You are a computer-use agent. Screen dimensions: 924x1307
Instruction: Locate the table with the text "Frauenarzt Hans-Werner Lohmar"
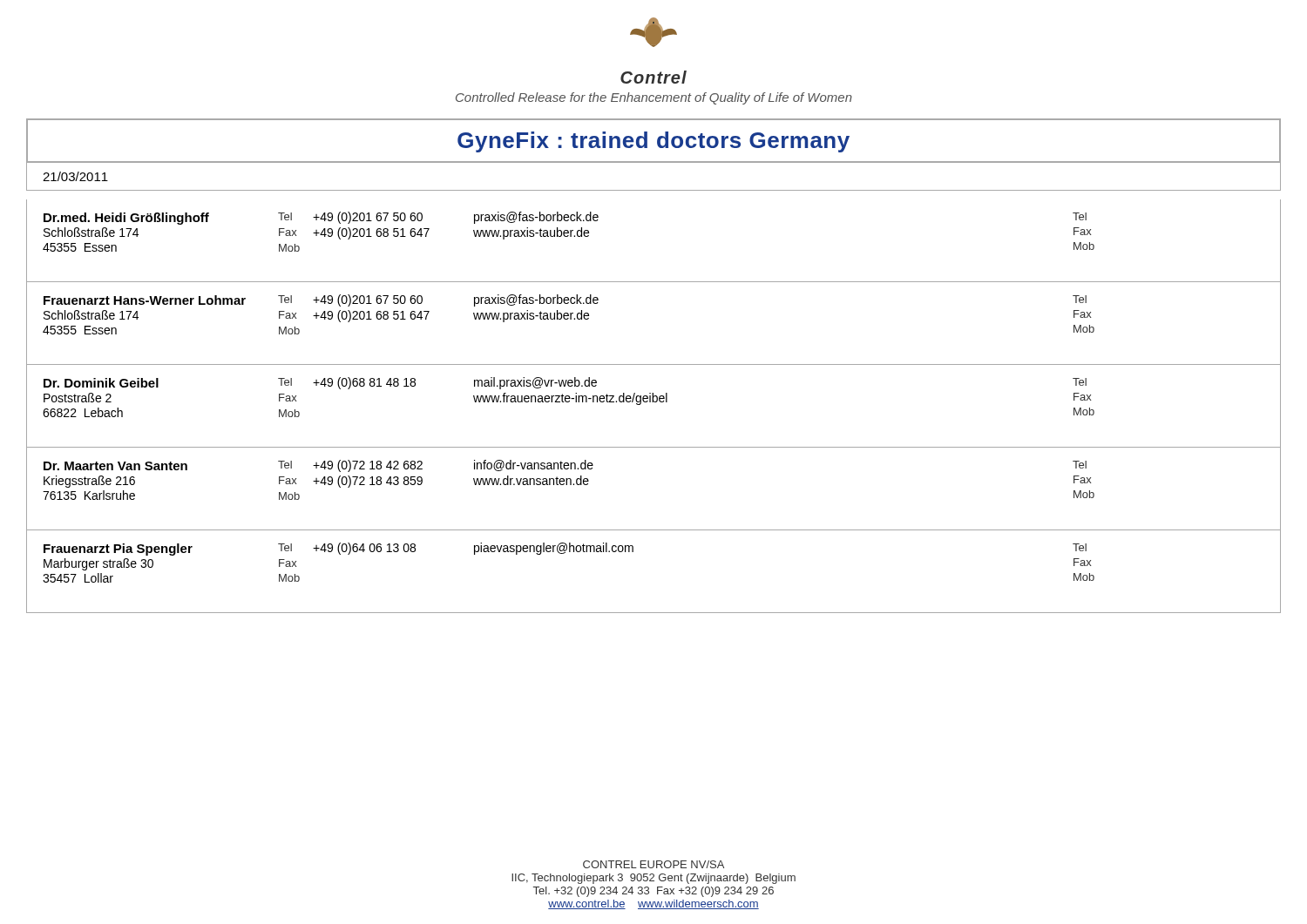click(654, 324)
